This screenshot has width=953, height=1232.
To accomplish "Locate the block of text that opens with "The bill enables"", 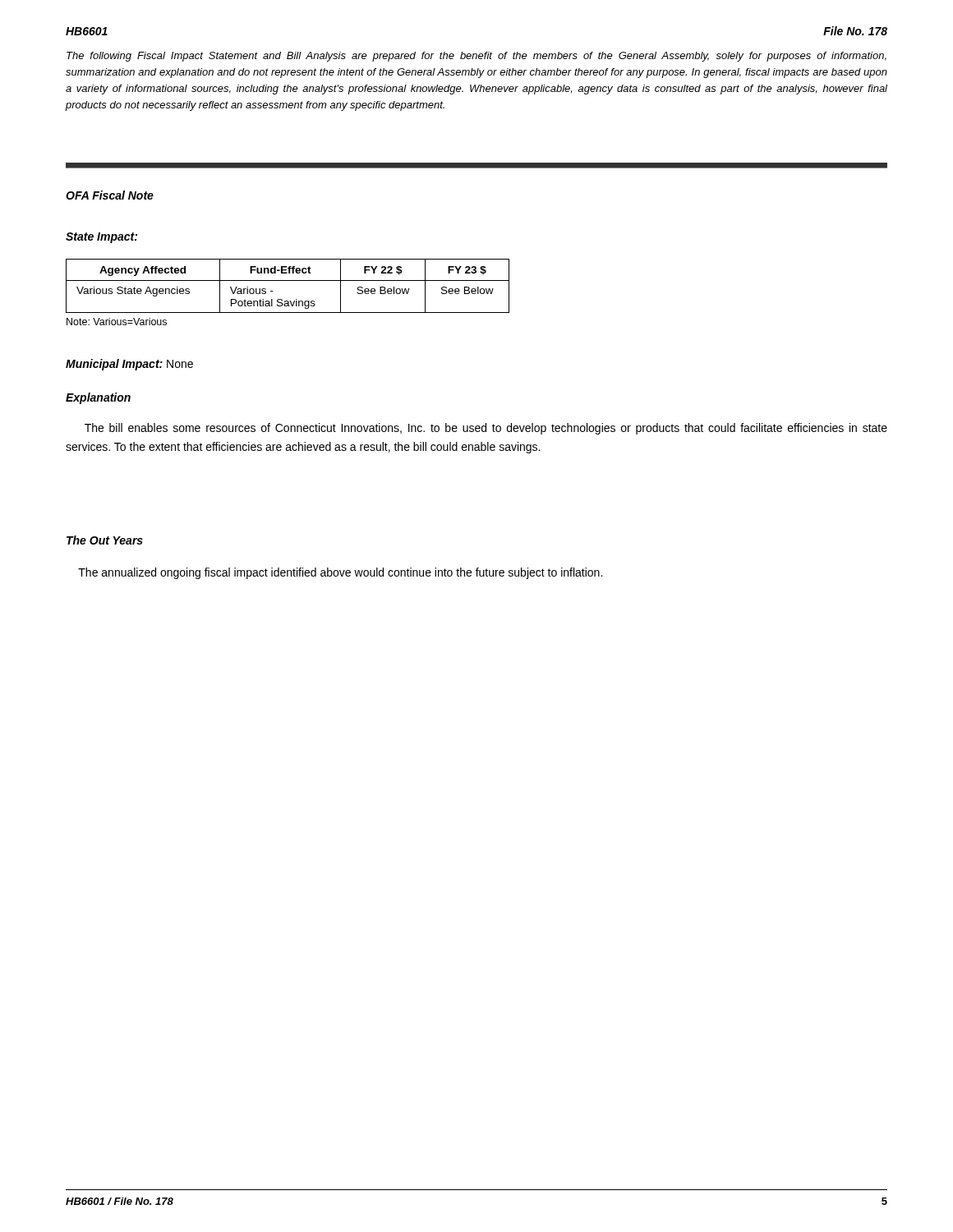I will click(x=476, y=437).
